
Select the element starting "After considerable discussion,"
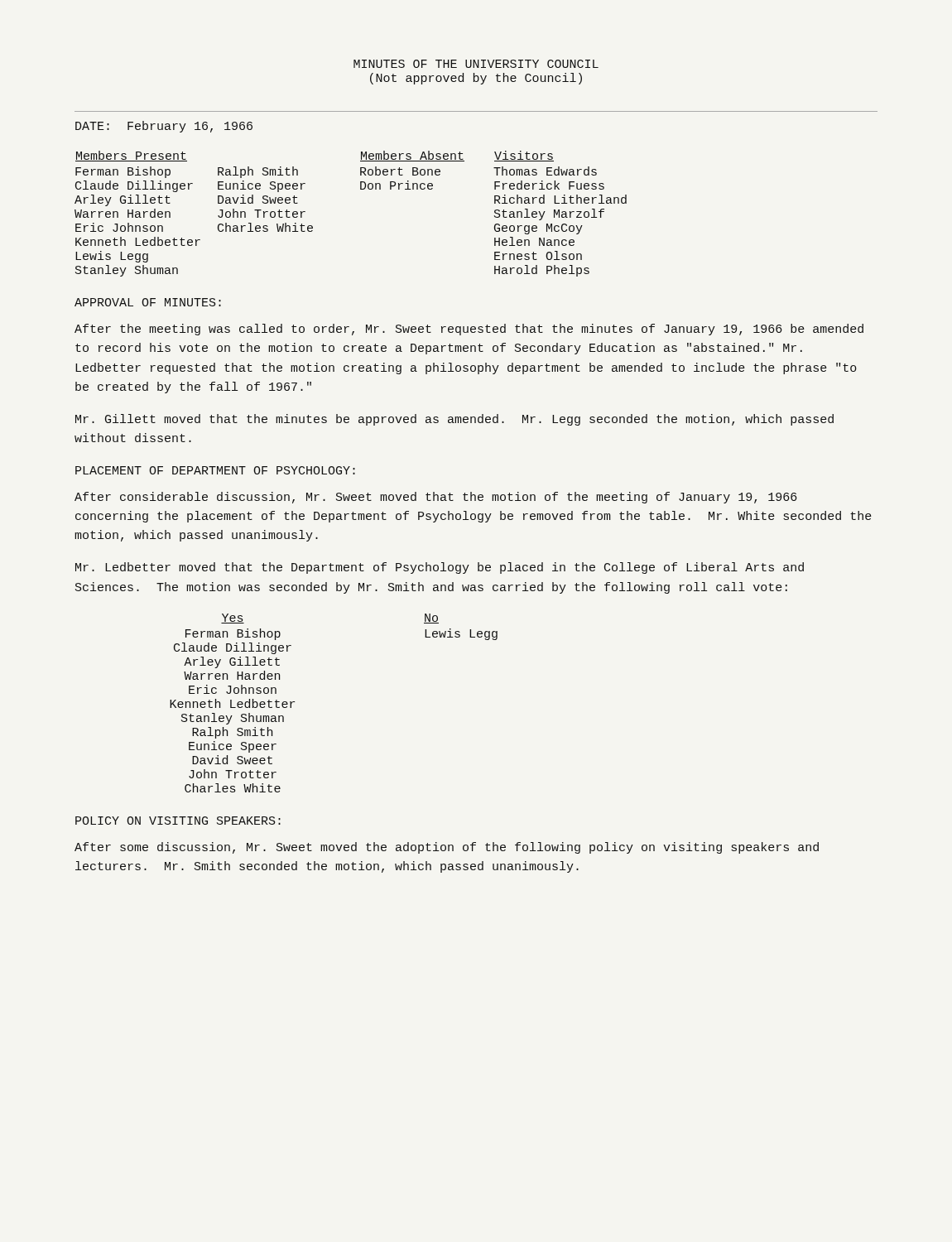click(473, 517)
